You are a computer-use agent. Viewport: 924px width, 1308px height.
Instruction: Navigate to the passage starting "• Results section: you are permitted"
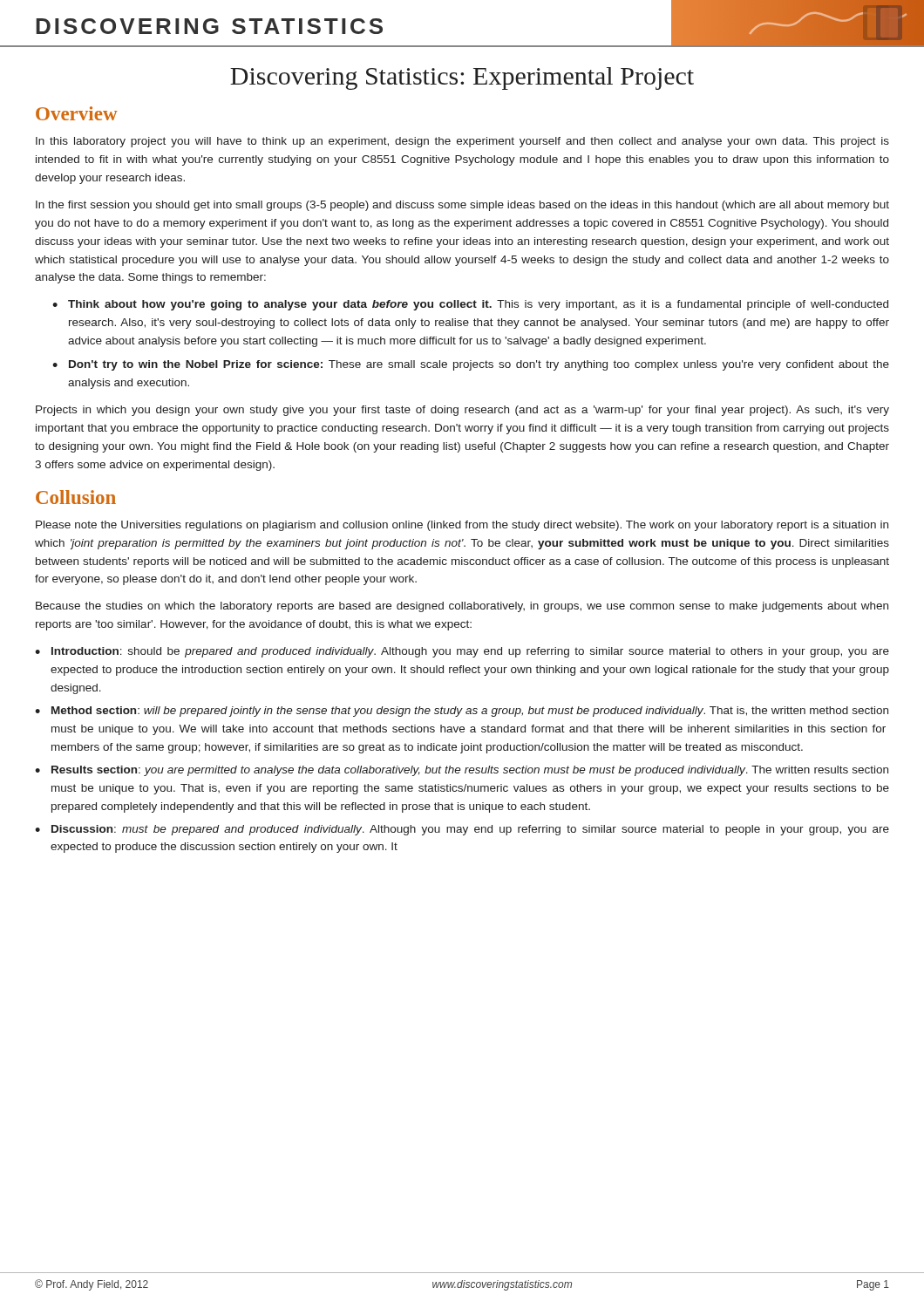coord(462,788)
